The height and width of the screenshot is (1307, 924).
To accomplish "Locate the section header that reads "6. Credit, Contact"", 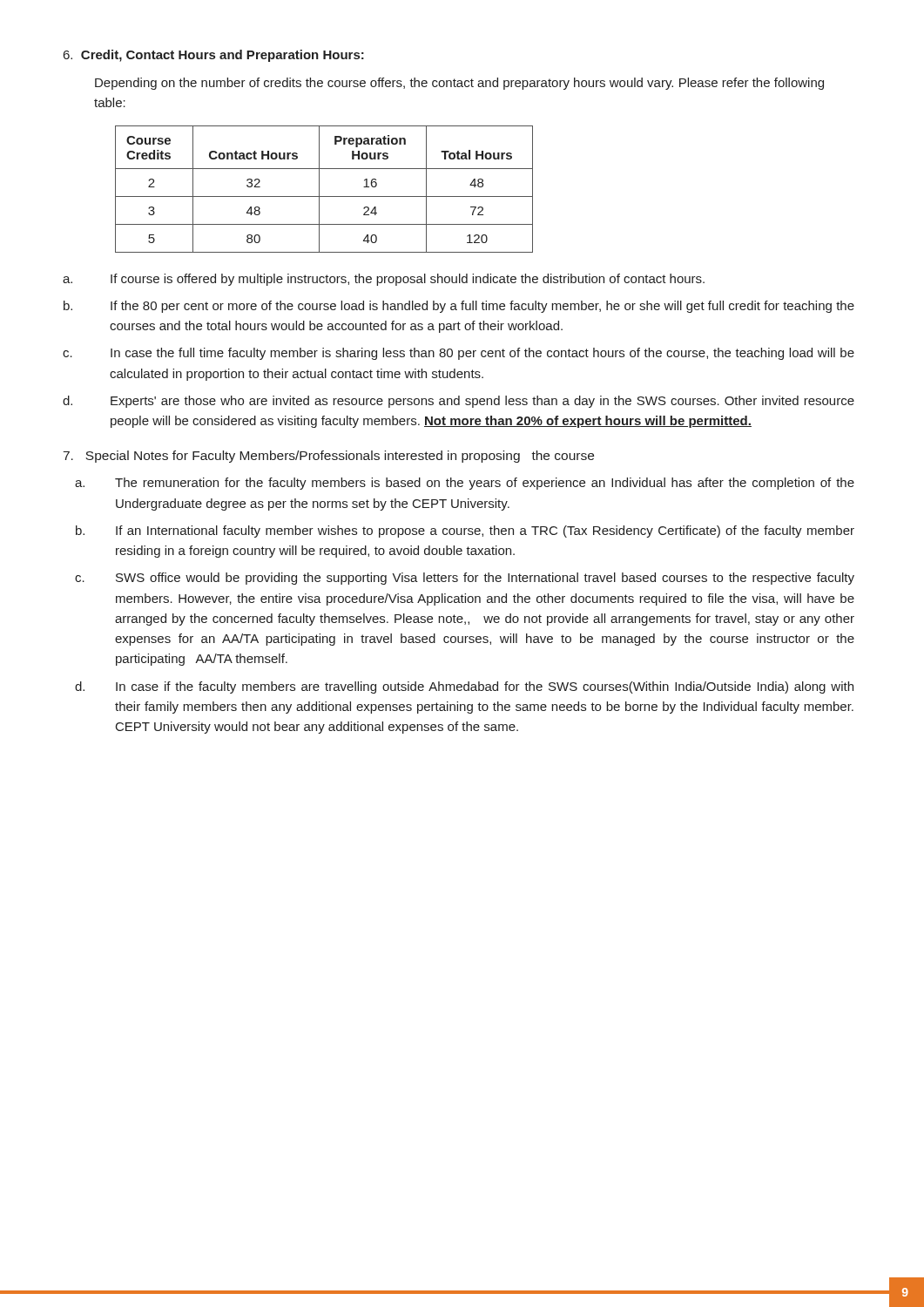I will coord(214,54).
